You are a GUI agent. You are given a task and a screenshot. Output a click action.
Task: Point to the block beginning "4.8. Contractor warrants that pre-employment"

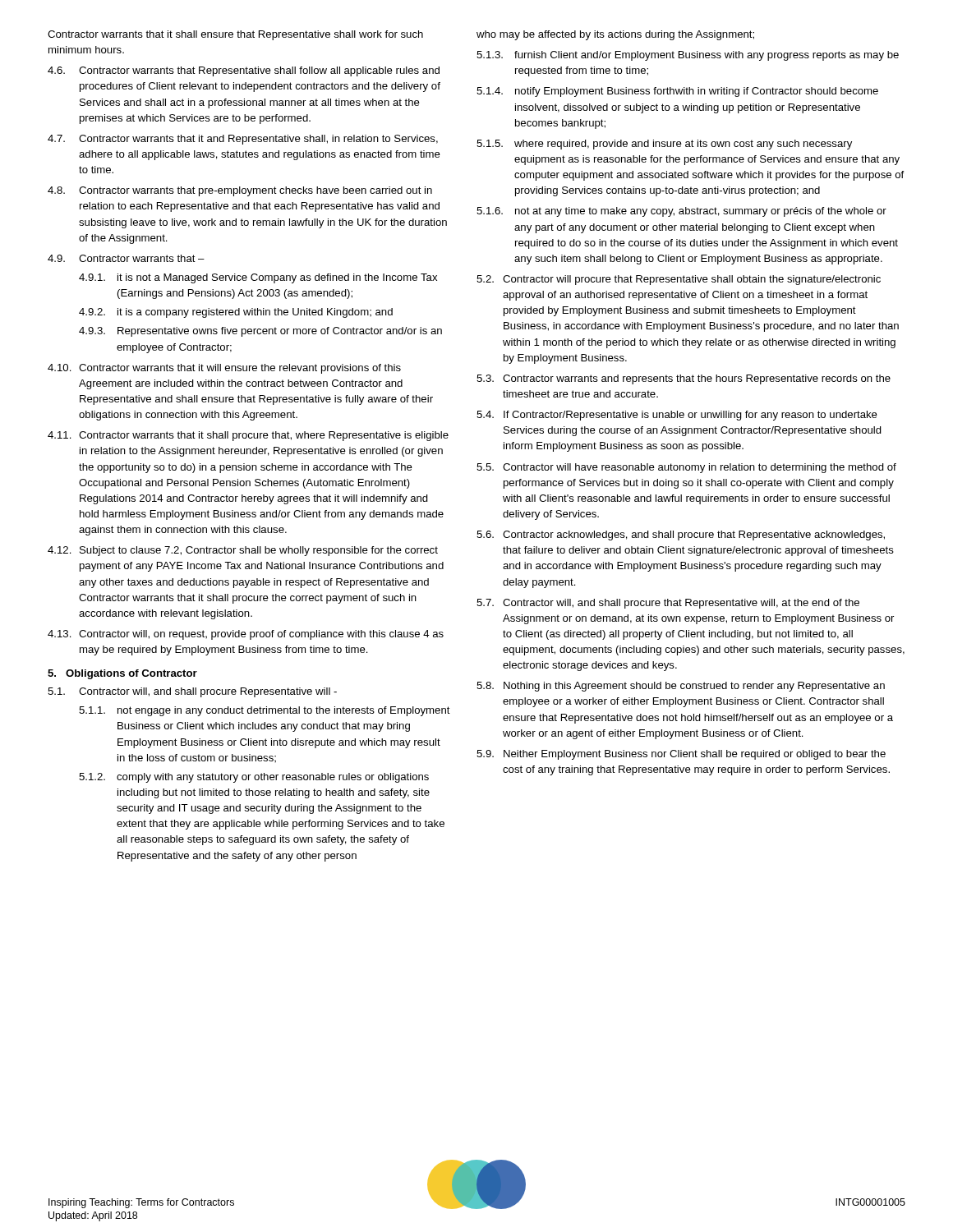(249, 214)
